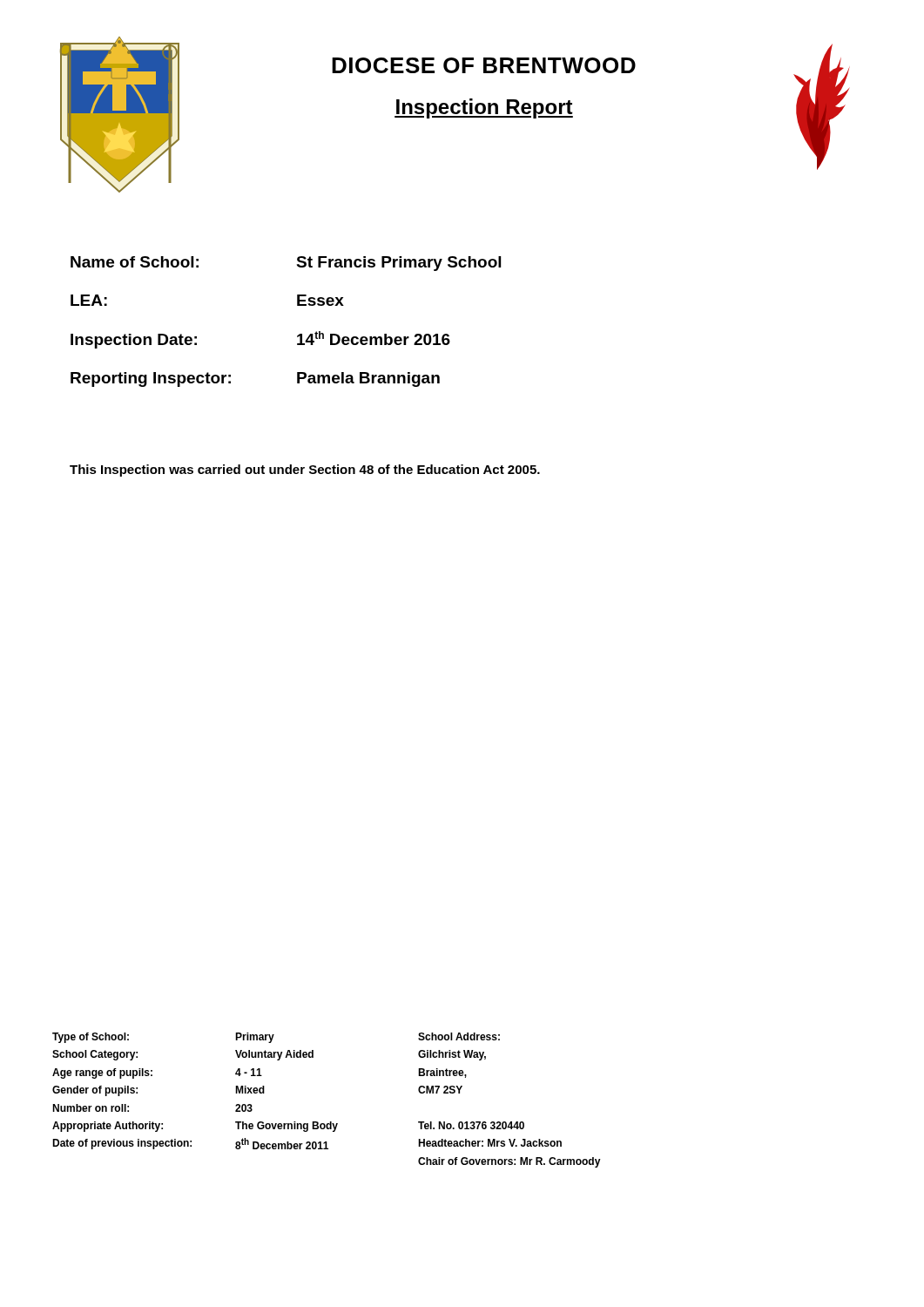Viewport: 924px width, 1307px height.
Task: Locate the text block starting "8th December 2011"
Action: pyautogui.click(x=282, y=1145)
